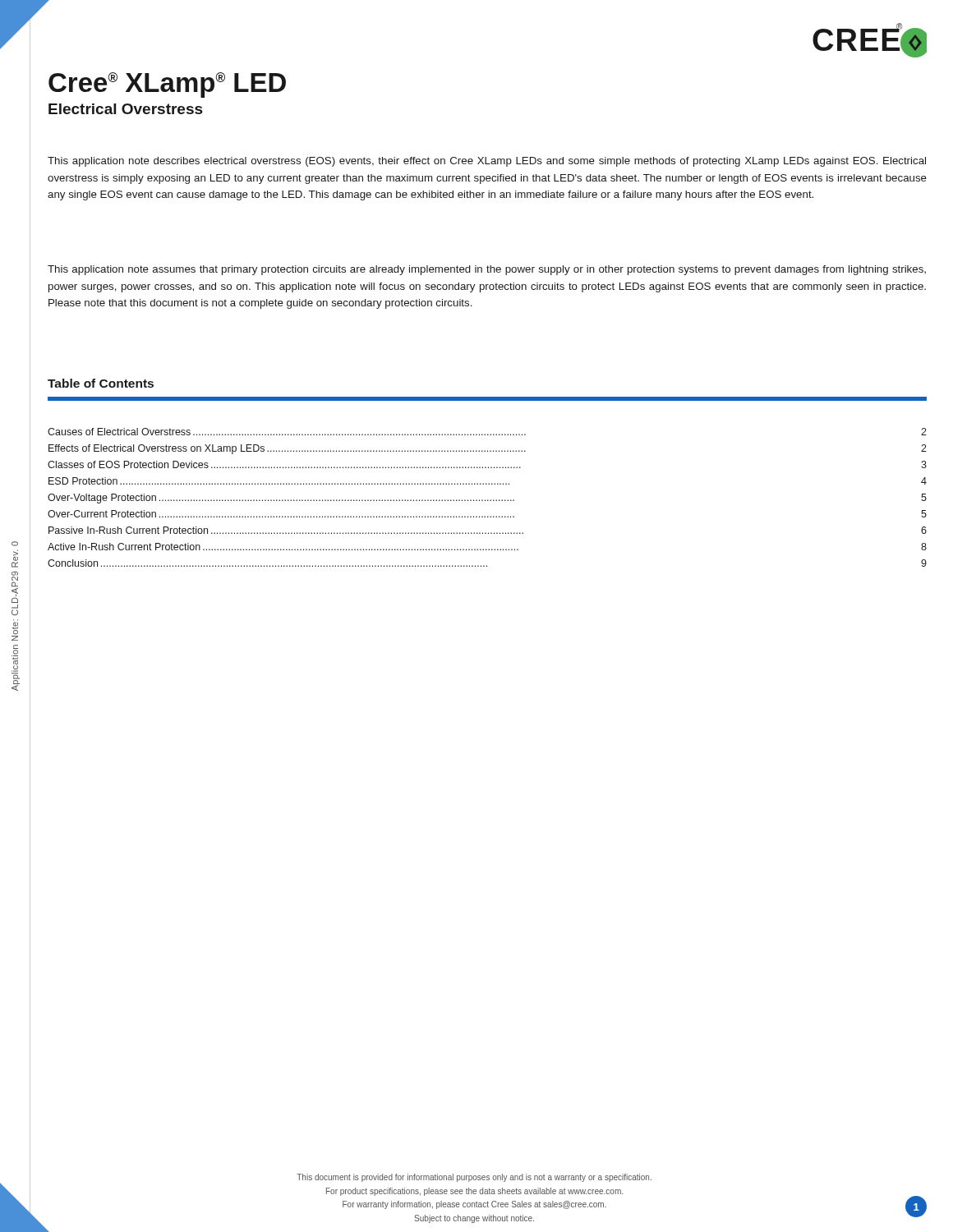Point to the block beginning "This application note assumes"
The width and height of the screenshot is (953, 1232).
487,286
